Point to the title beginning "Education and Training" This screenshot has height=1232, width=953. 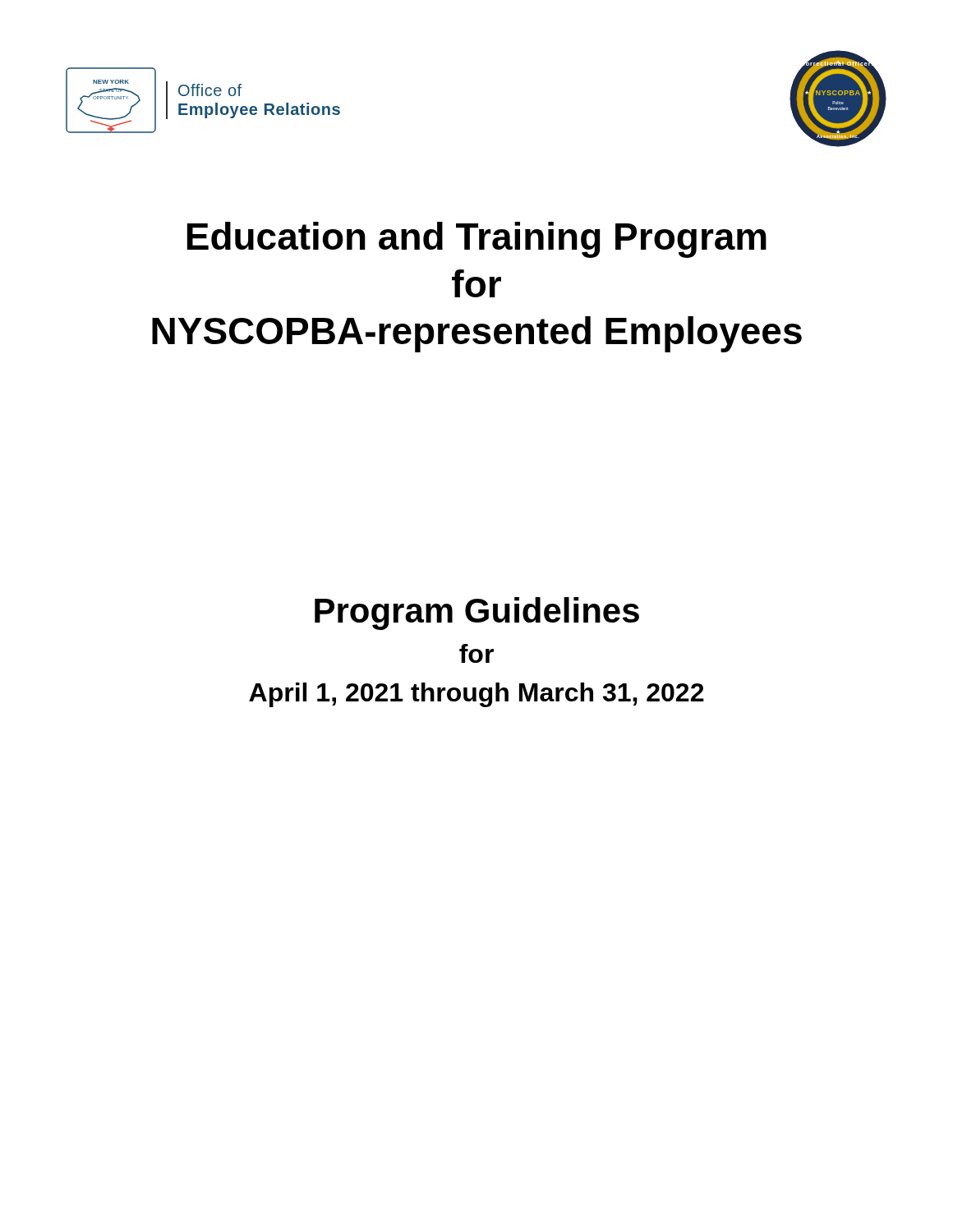(476, 284)
